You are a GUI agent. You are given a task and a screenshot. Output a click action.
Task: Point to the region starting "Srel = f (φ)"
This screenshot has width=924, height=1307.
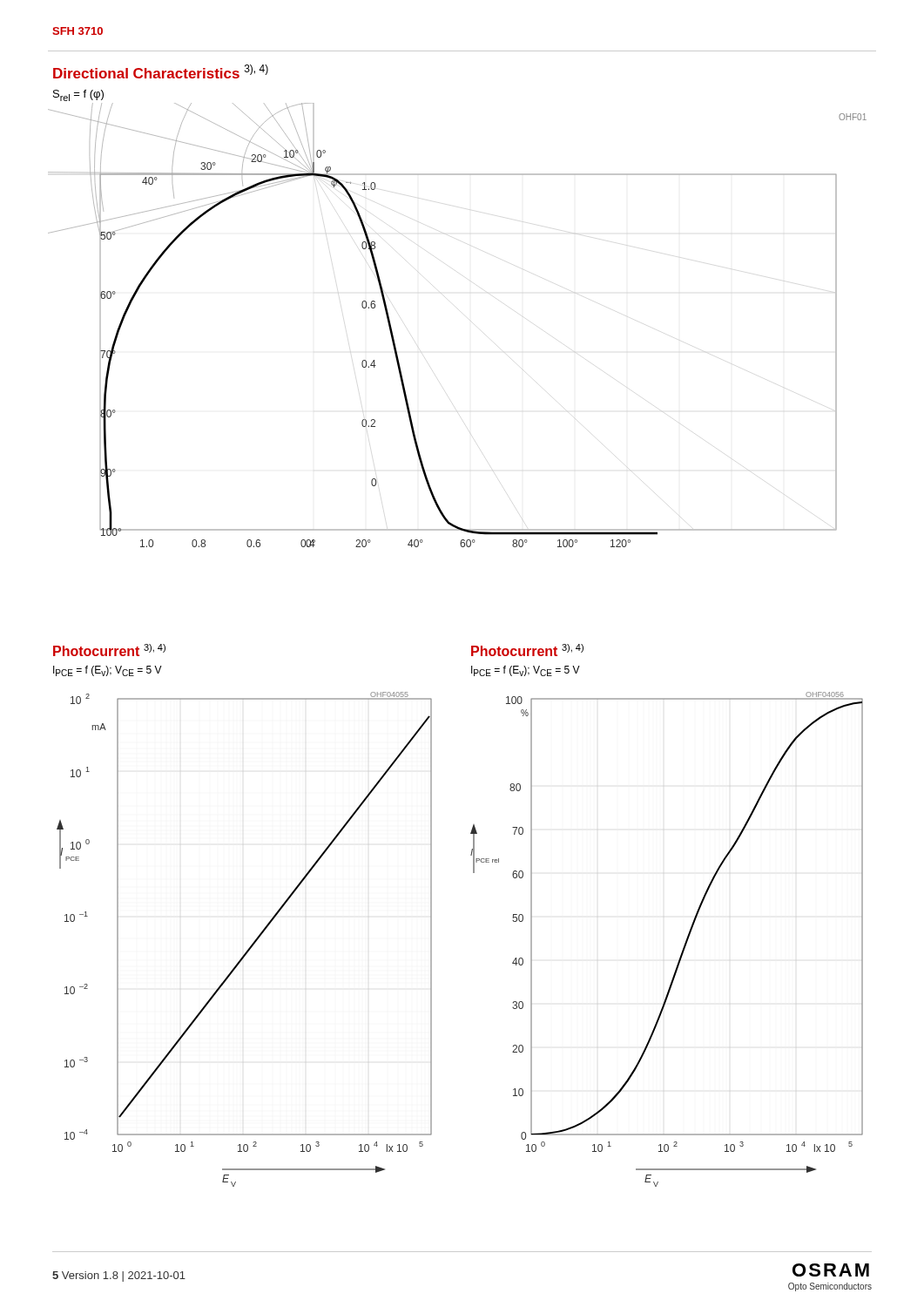[78, 95]
